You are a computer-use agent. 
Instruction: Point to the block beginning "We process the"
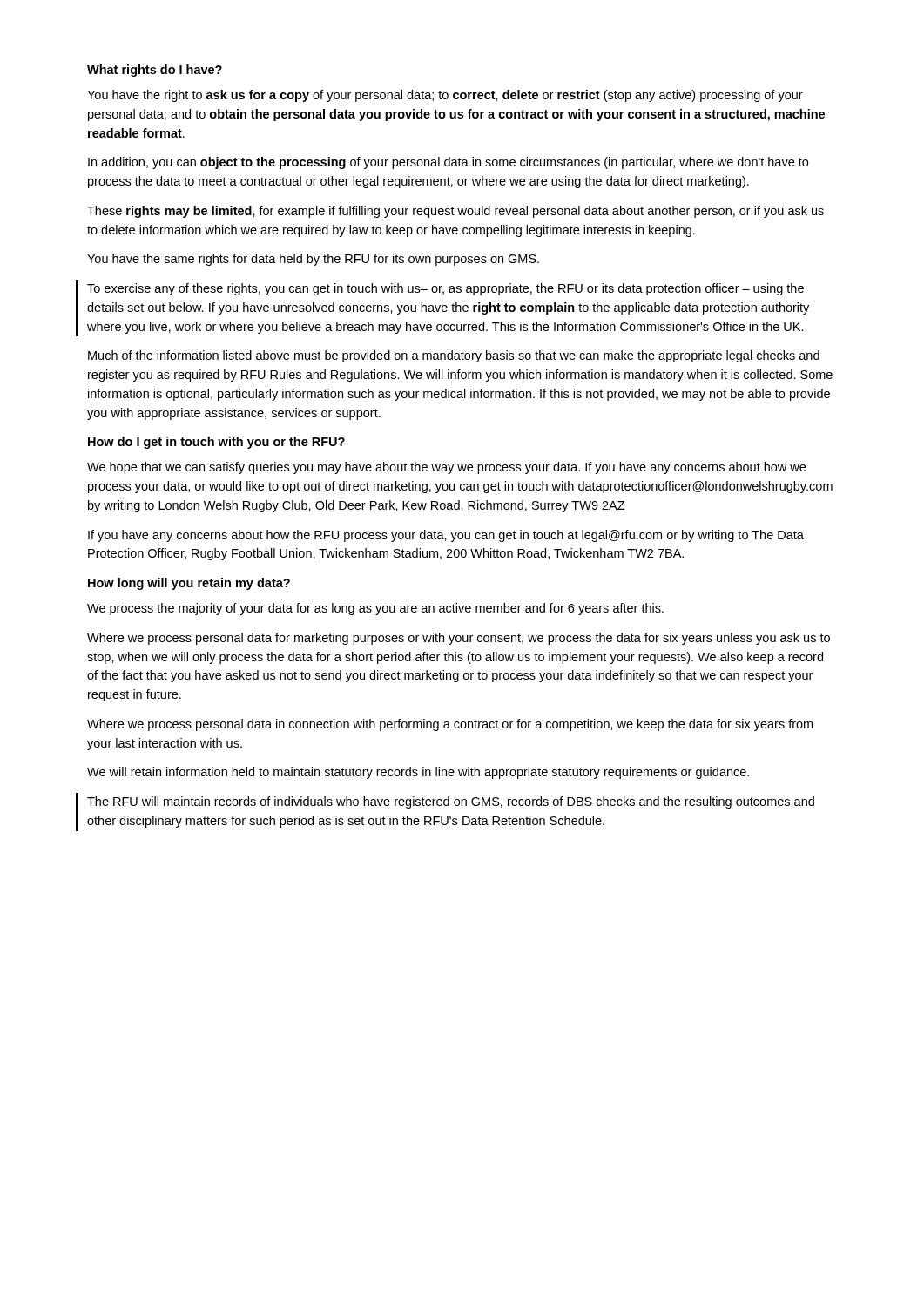[376, 608]
